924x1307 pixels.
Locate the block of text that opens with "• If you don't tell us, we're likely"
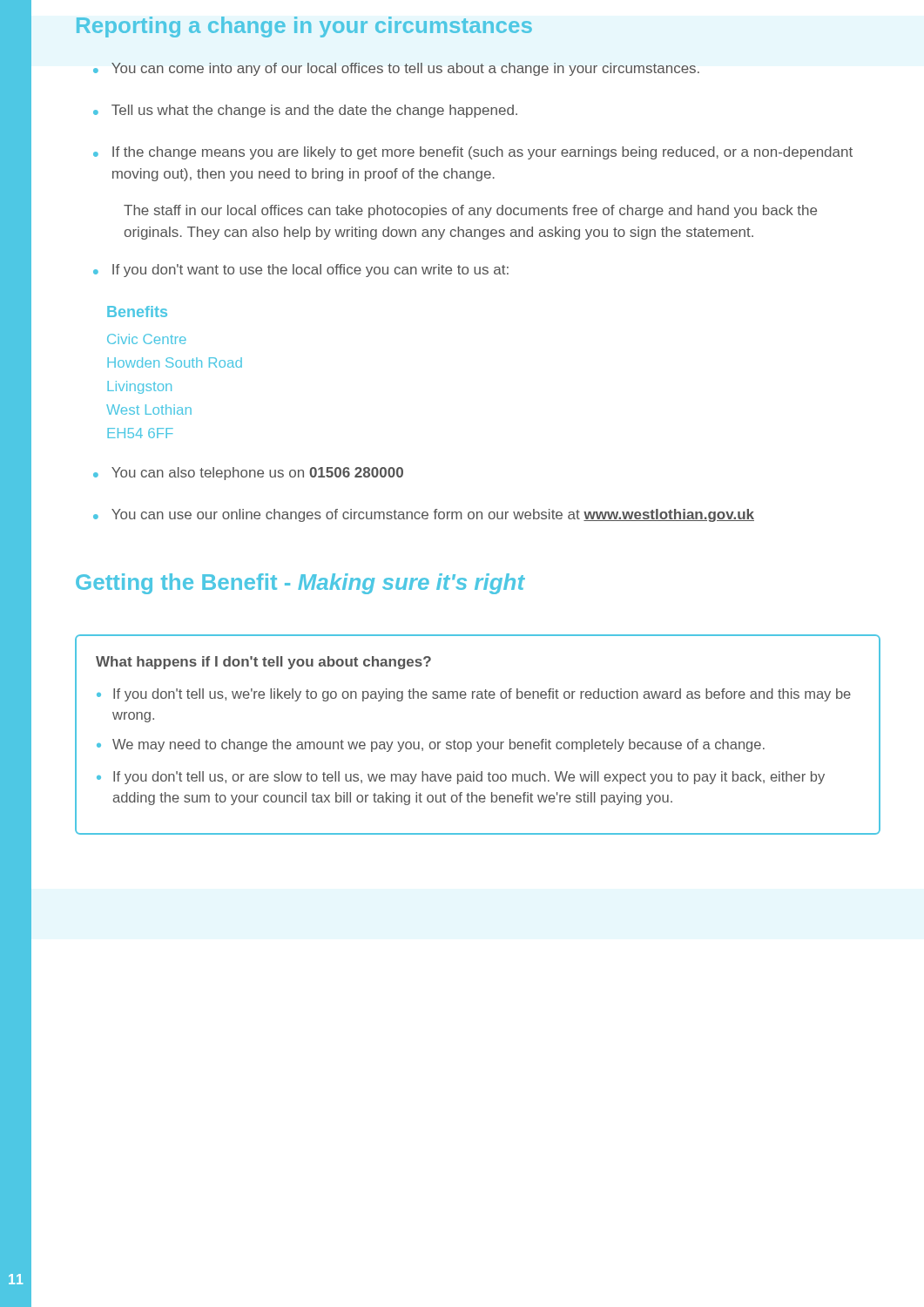coord(478,705)
